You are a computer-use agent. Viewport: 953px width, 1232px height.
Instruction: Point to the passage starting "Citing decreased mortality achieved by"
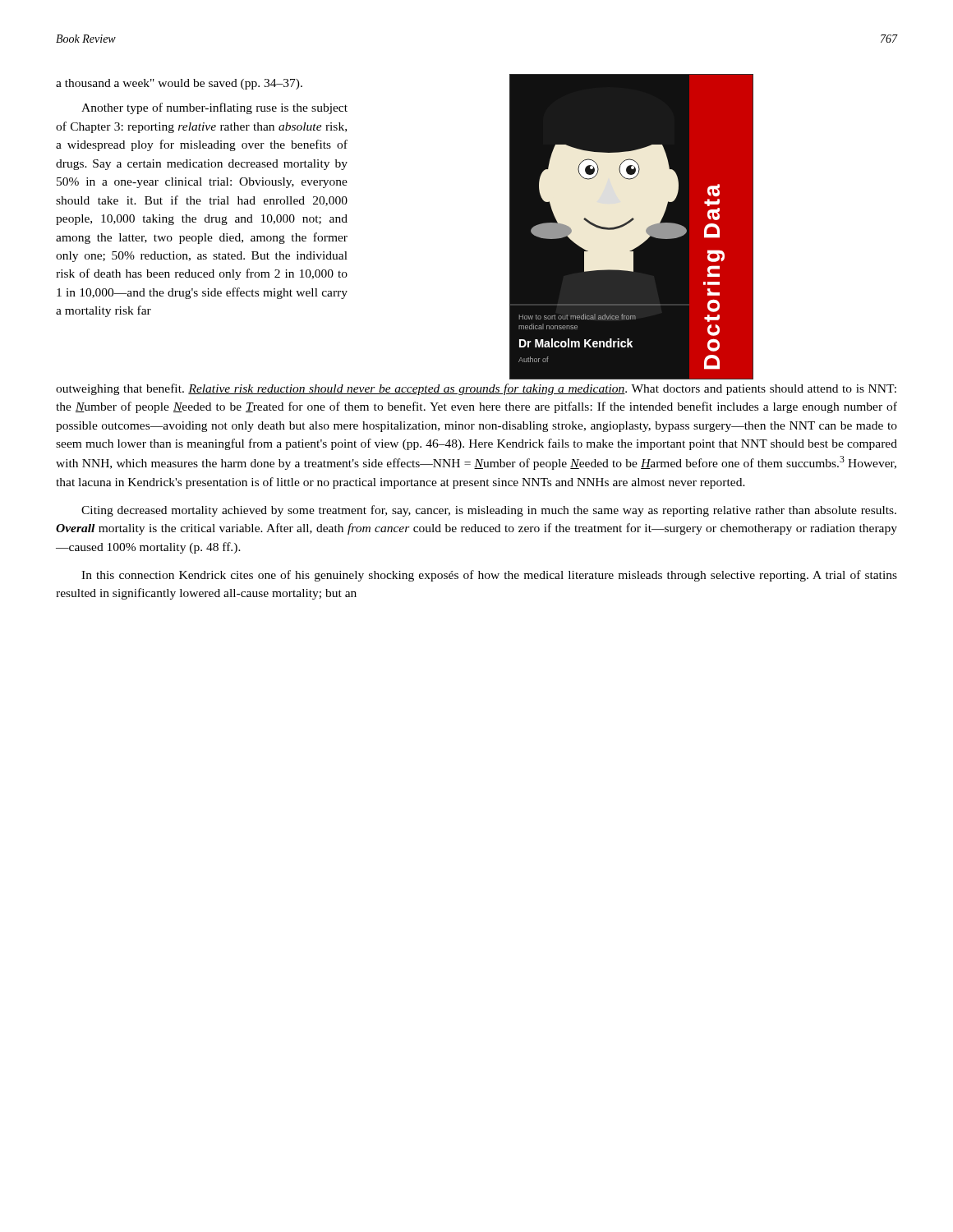(476, 528)
